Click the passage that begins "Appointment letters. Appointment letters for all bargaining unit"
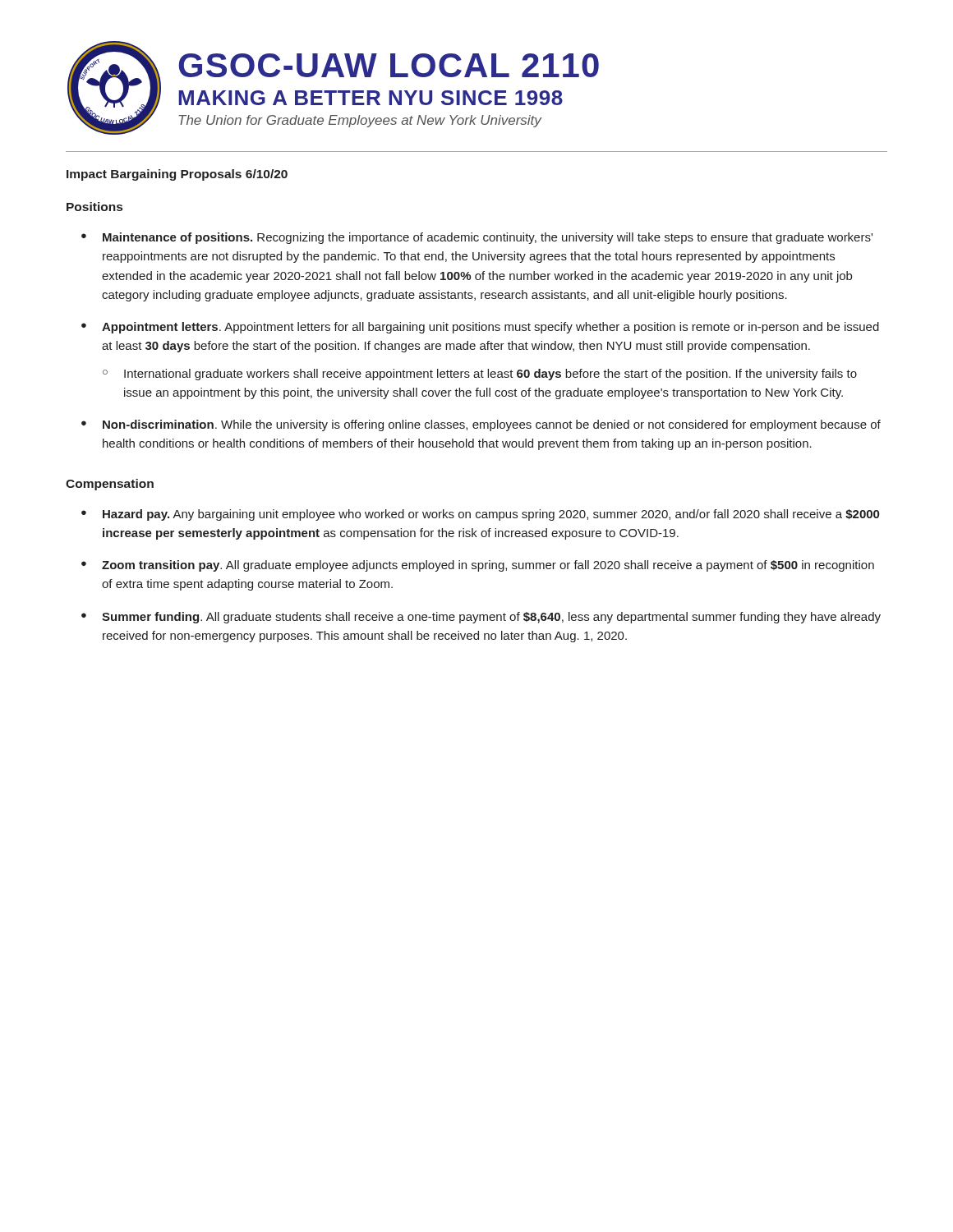Screen dimensions: 1232x953 coord(495,361)
